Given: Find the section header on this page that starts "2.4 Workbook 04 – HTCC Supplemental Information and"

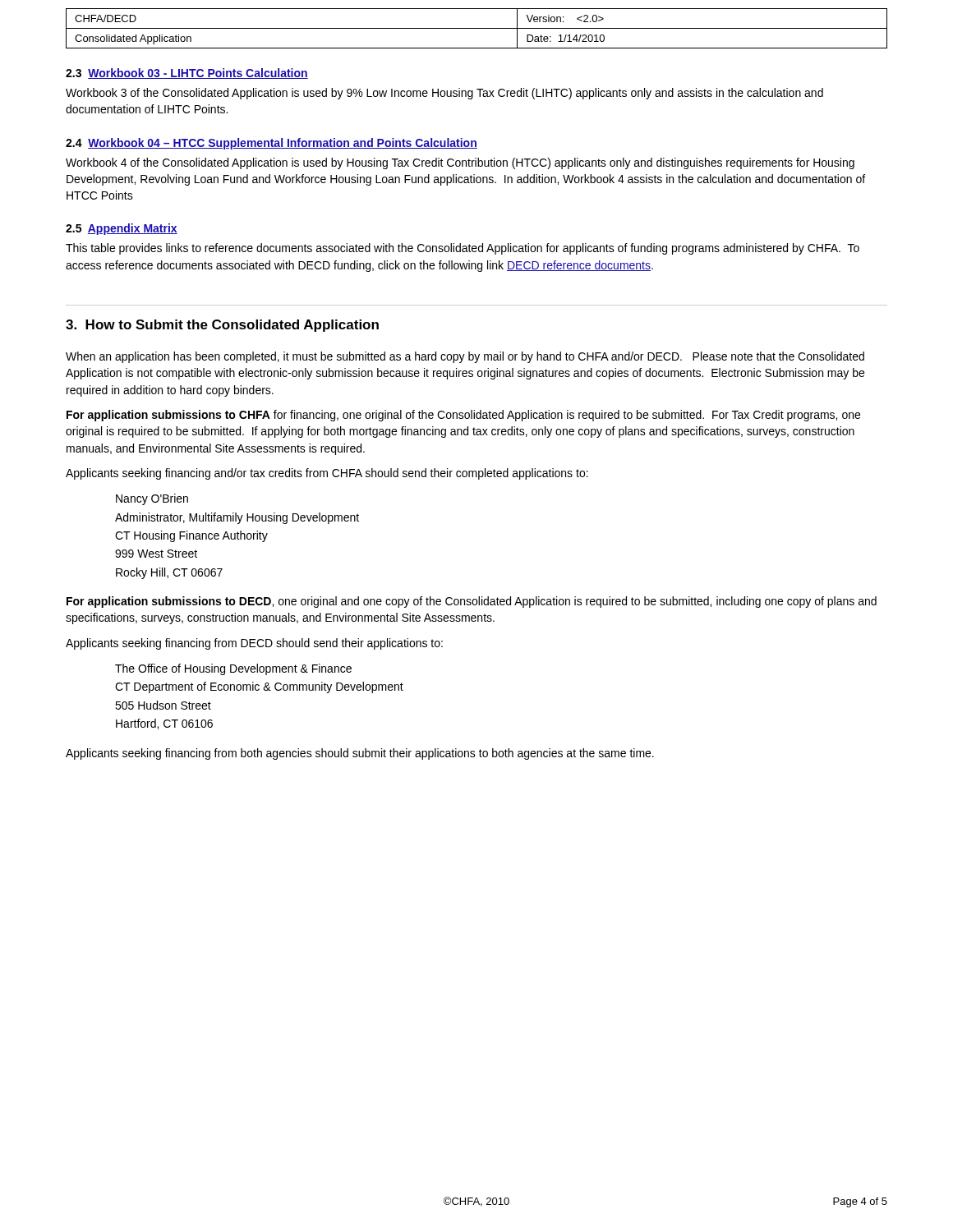Looking at the screenshot, I should (x=271, y=143).
